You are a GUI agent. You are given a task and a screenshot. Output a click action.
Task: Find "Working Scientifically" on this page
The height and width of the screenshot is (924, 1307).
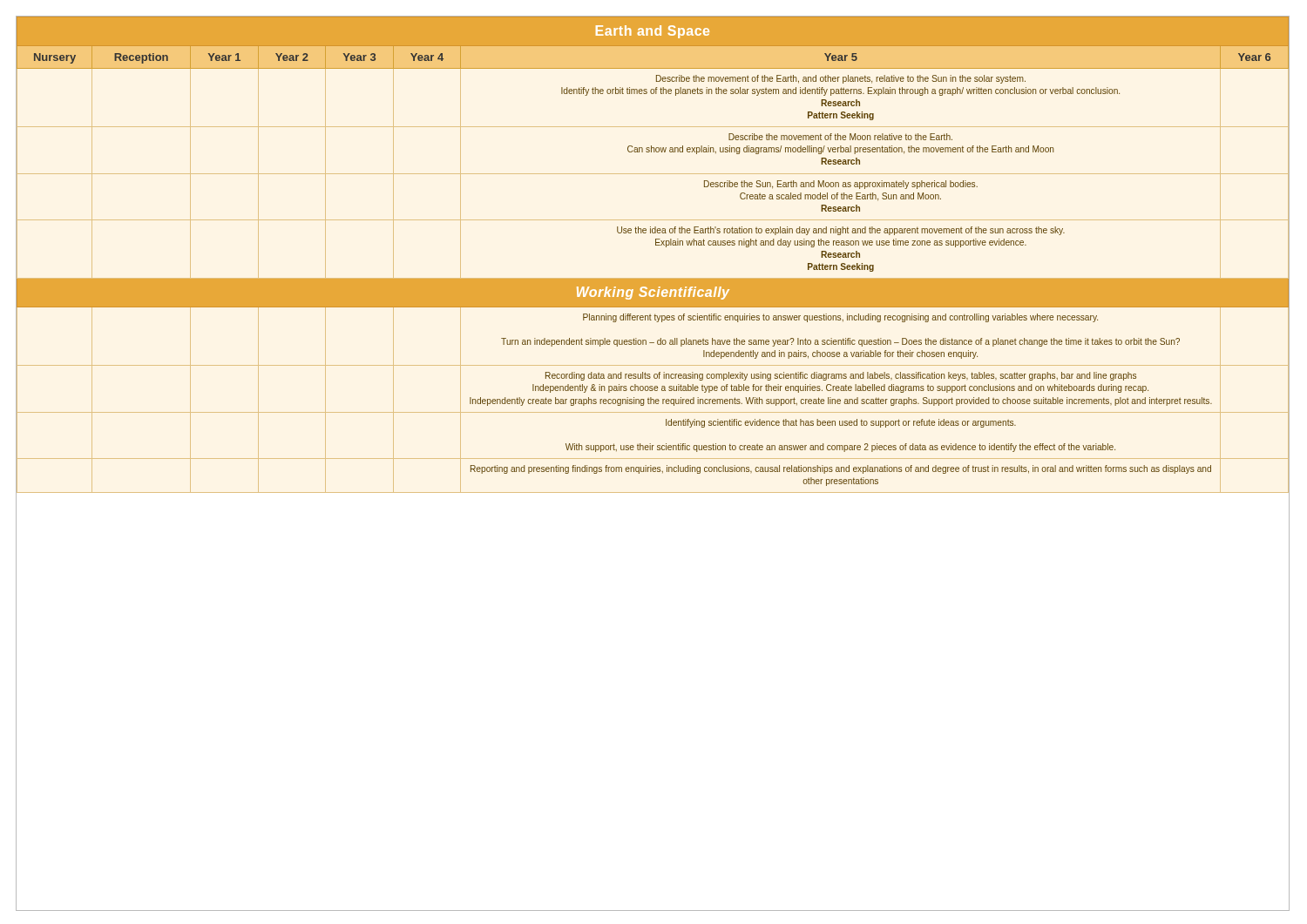point(653,293)
